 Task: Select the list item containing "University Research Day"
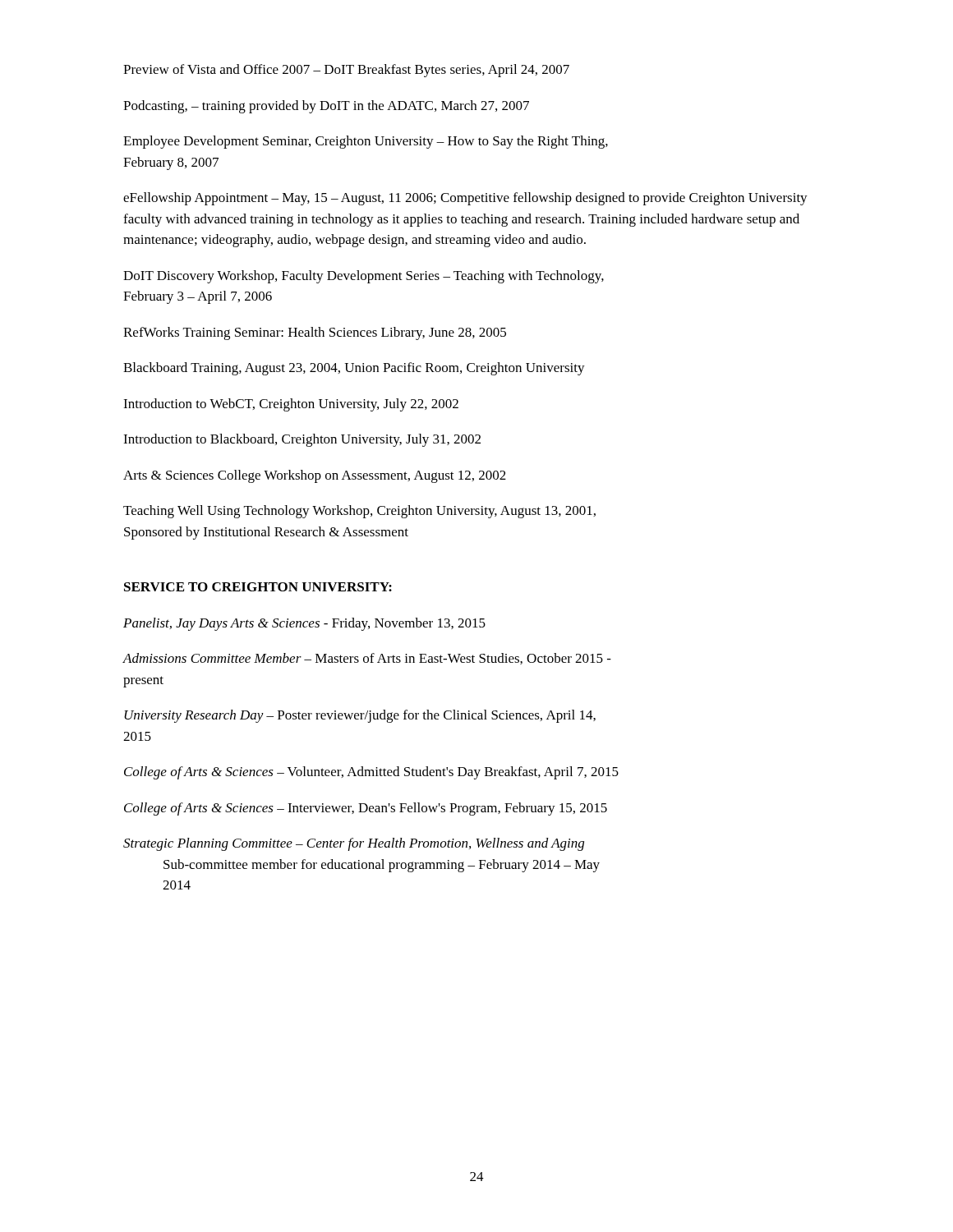[360, 725]
